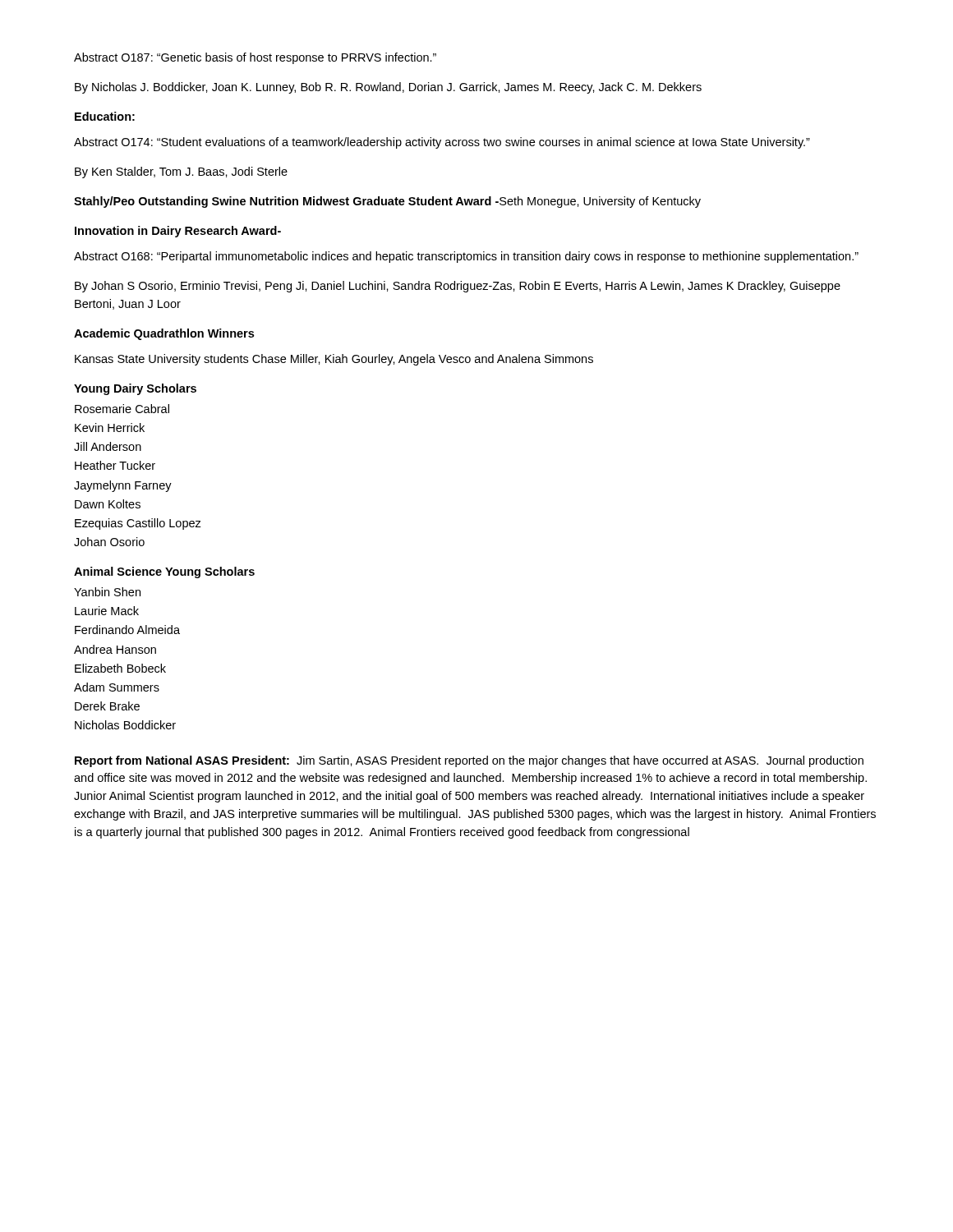Find "Academic Quadrathlon Winners" on this page

click(x=164, y=333)
